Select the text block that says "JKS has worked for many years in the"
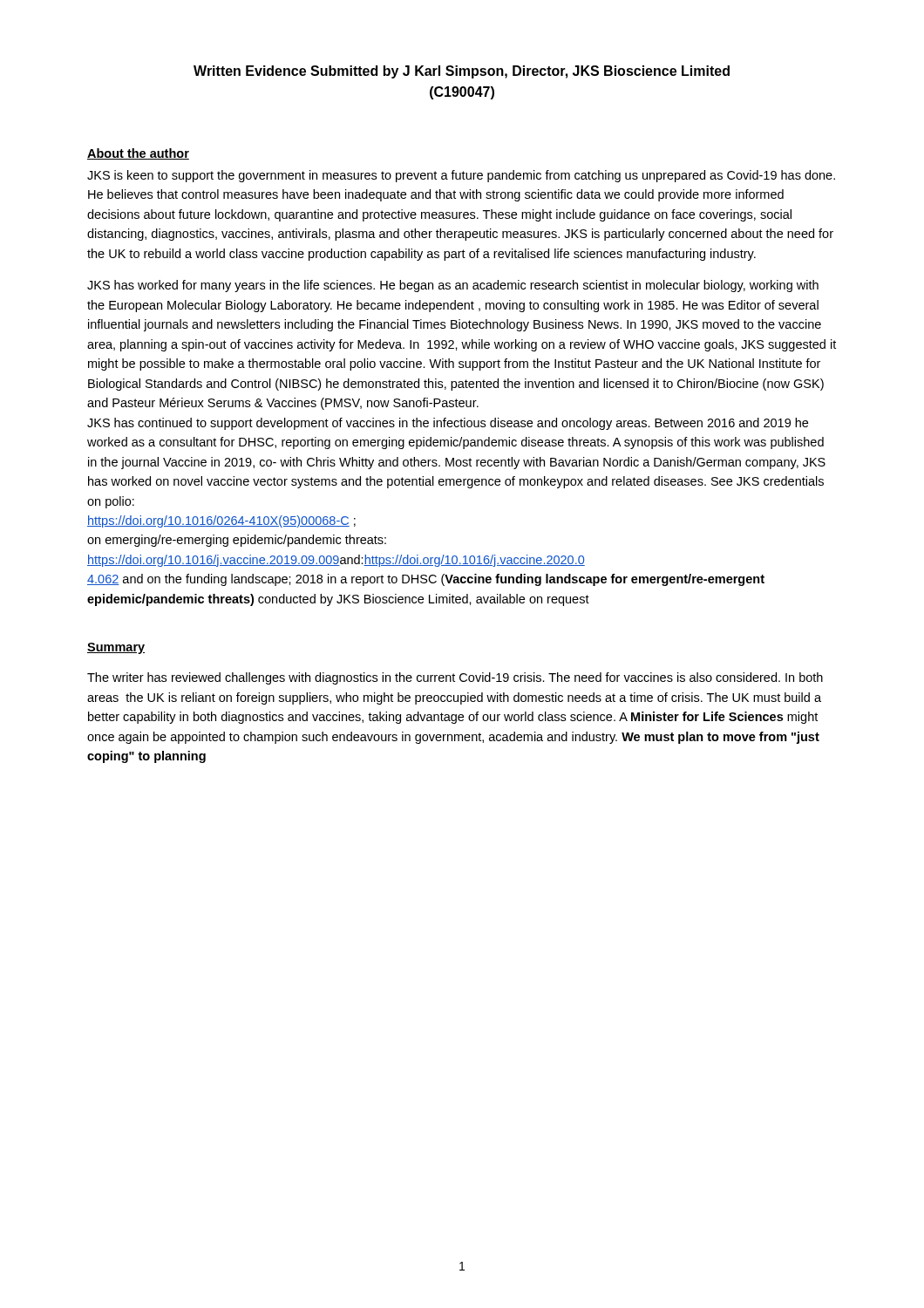 462,442
